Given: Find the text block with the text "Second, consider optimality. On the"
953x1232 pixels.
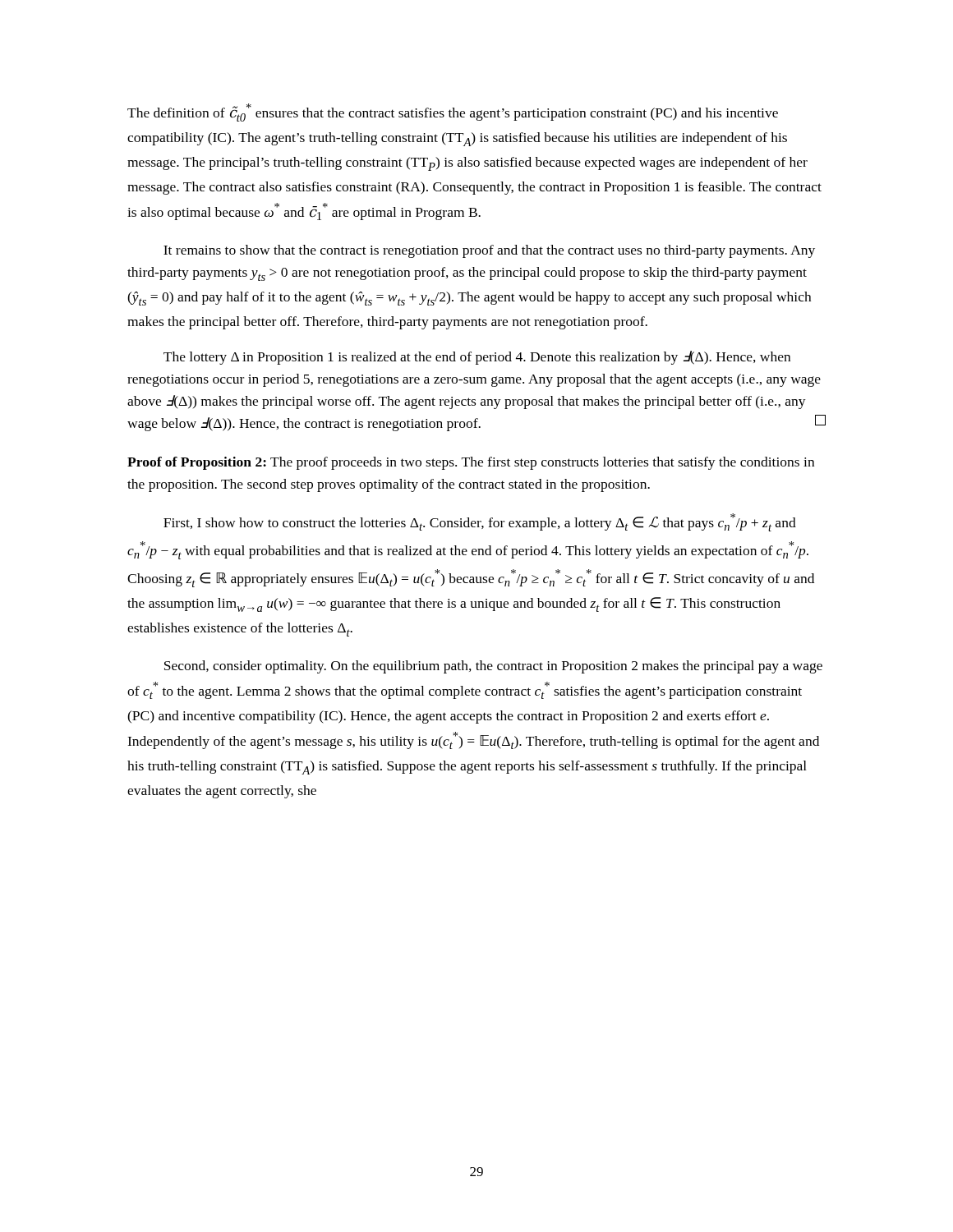Looking at the screenshot, I should 476,728.
